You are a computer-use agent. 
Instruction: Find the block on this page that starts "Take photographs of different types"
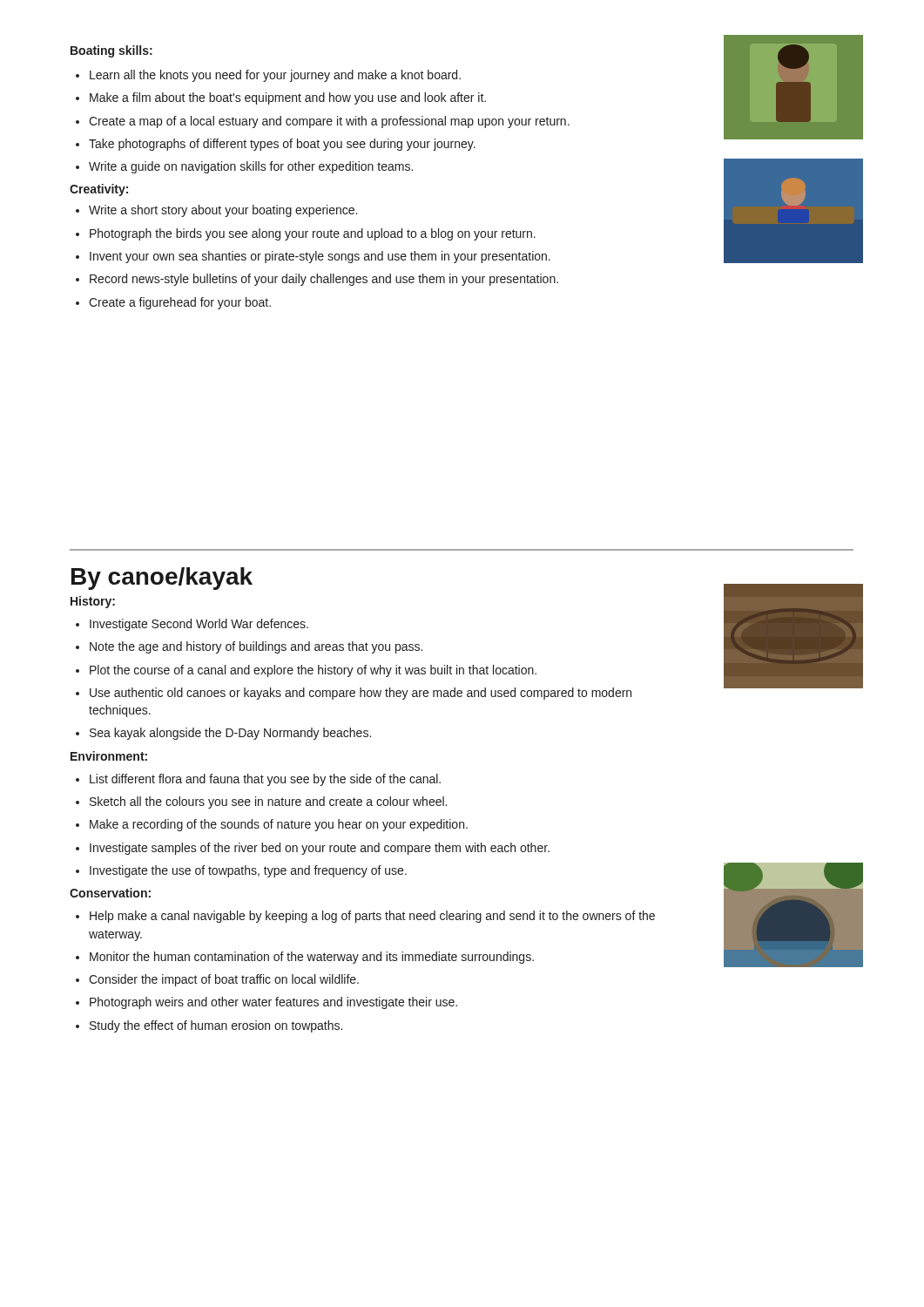click(282, 144)
